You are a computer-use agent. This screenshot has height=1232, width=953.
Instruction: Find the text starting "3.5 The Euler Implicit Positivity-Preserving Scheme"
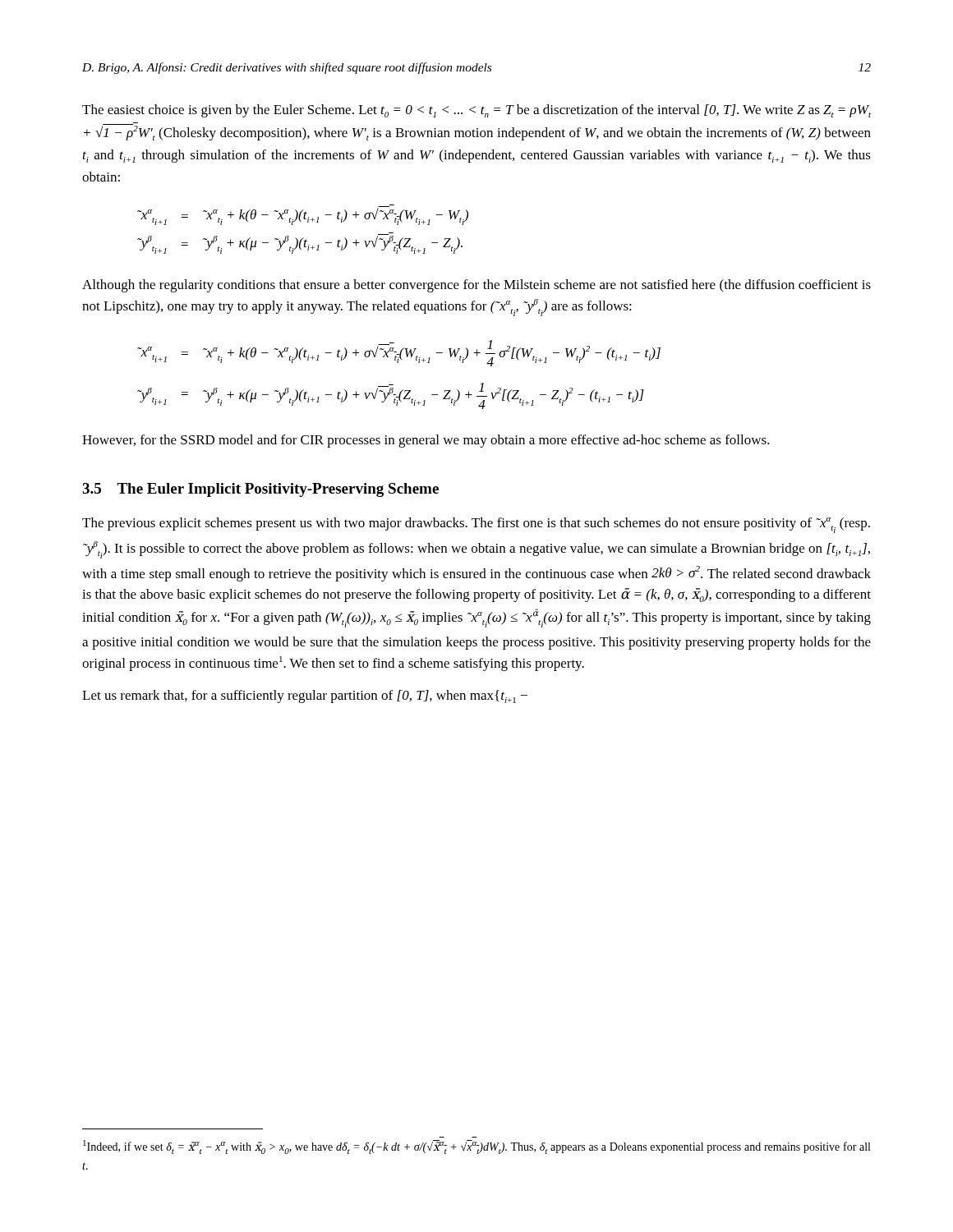[x=261, y=488]
